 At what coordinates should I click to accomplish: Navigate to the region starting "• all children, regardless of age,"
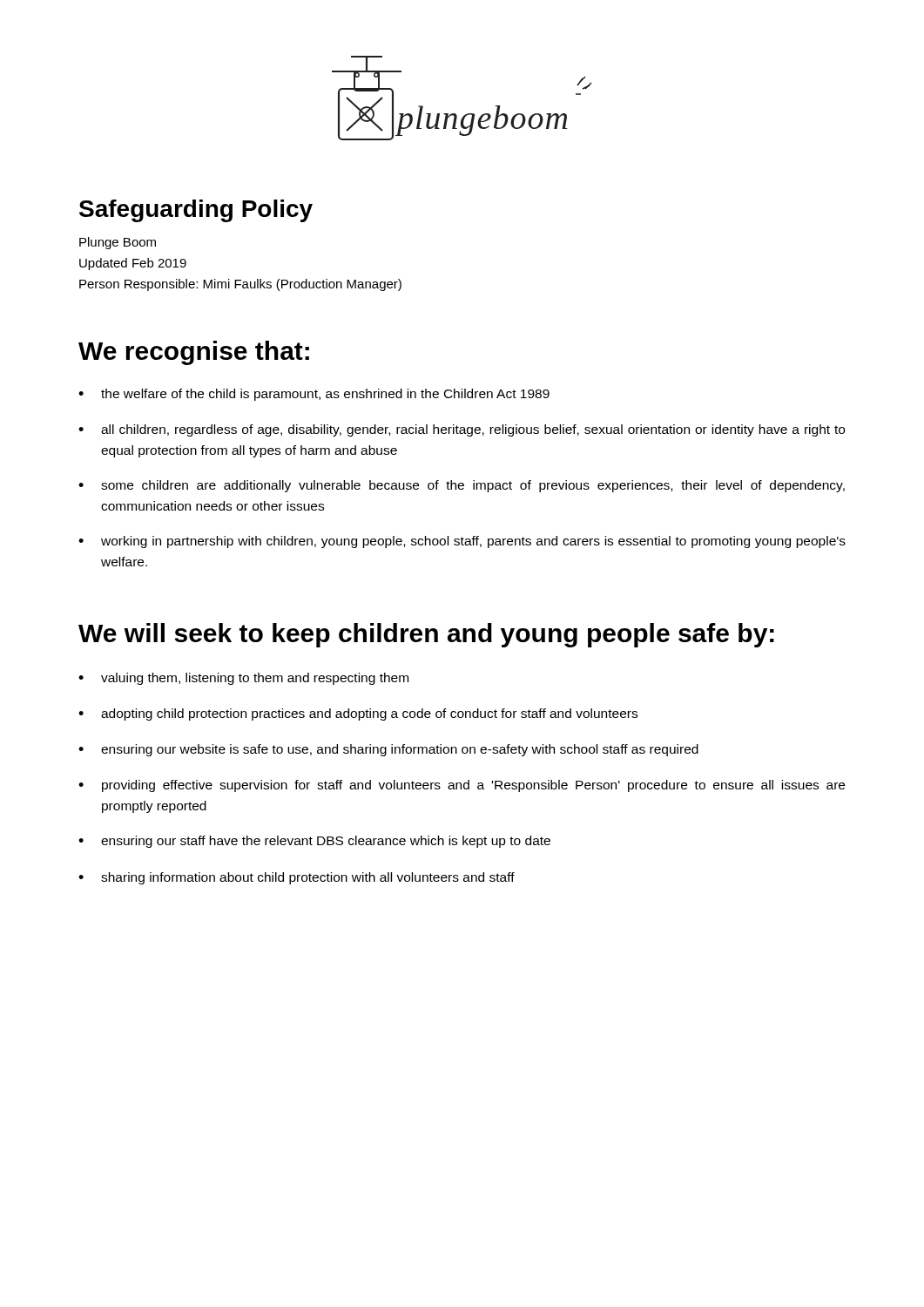click(462, 440)
